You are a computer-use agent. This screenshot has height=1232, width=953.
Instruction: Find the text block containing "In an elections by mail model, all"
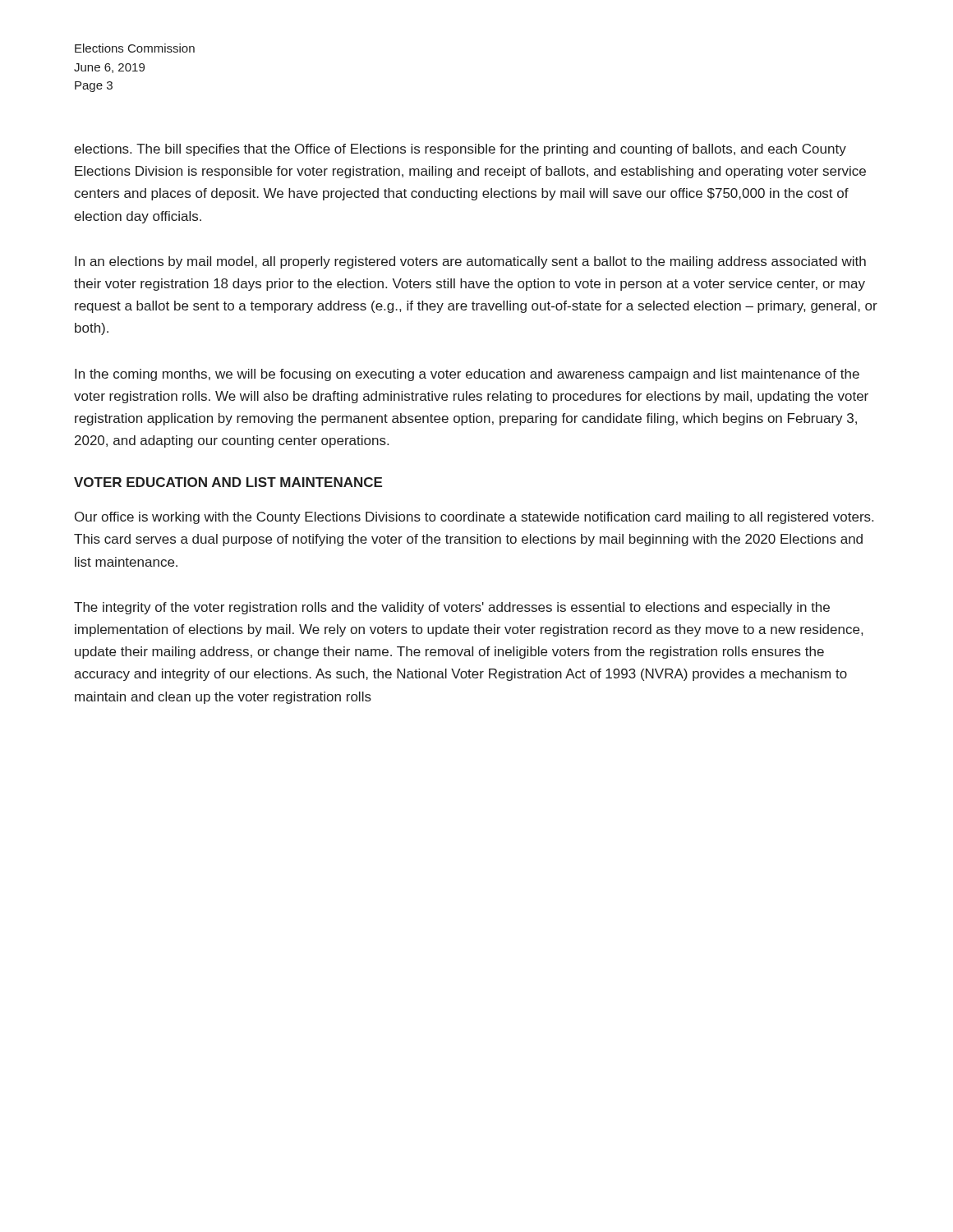tap(476, 295)
